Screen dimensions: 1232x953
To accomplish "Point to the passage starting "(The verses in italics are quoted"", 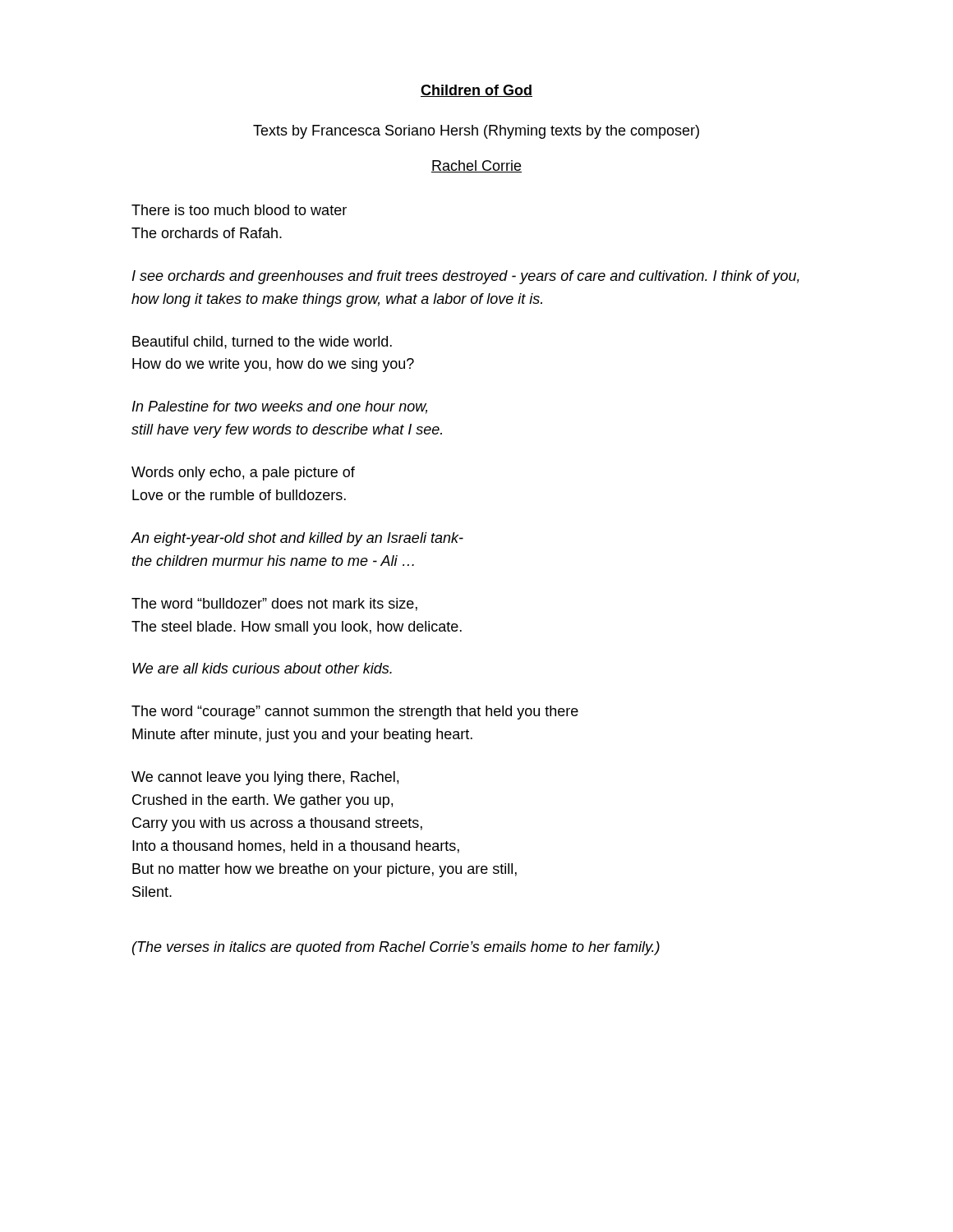I will tap(396, 947).
